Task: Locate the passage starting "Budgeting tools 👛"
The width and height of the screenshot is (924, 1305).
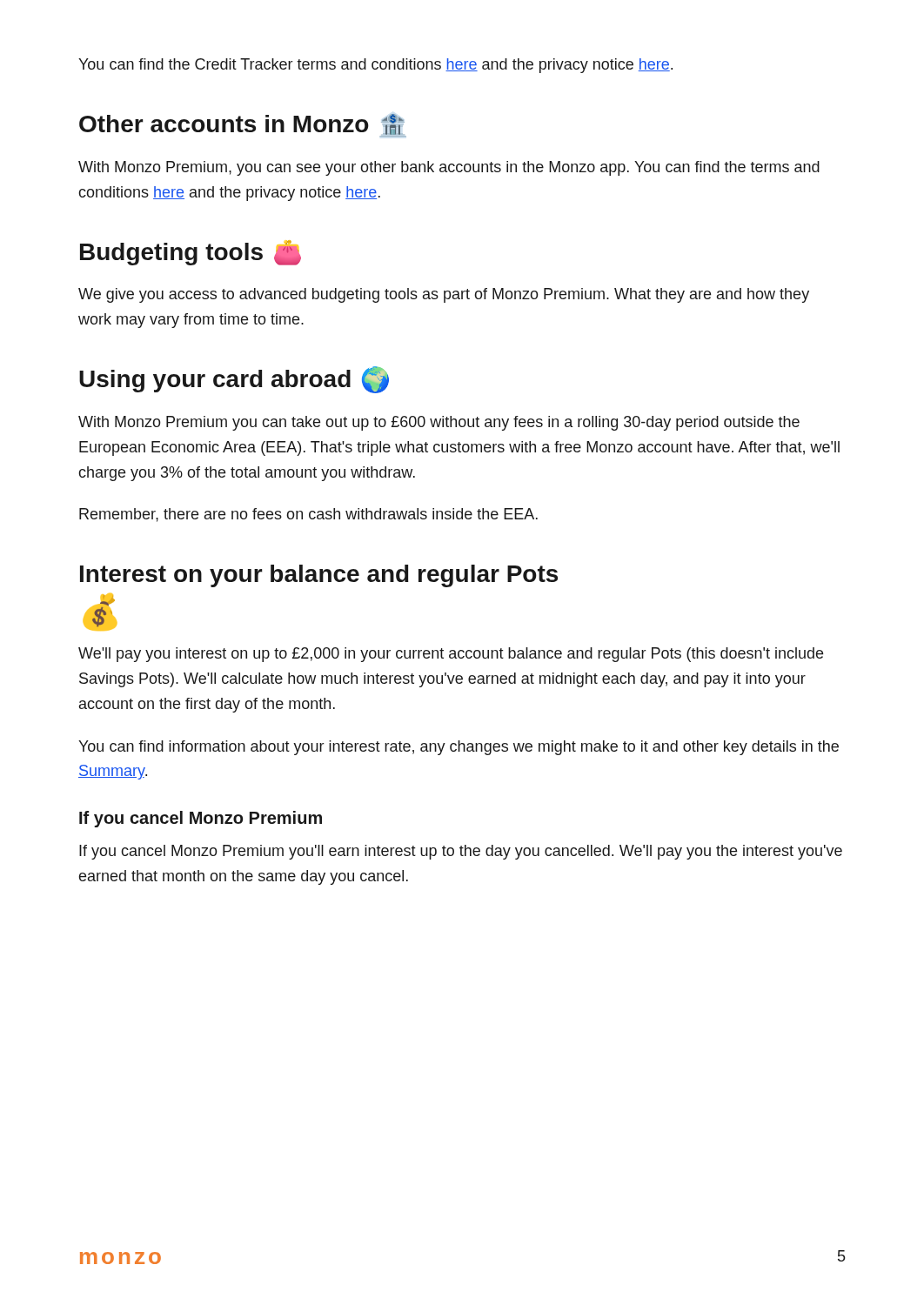Action: coord(191,252)
